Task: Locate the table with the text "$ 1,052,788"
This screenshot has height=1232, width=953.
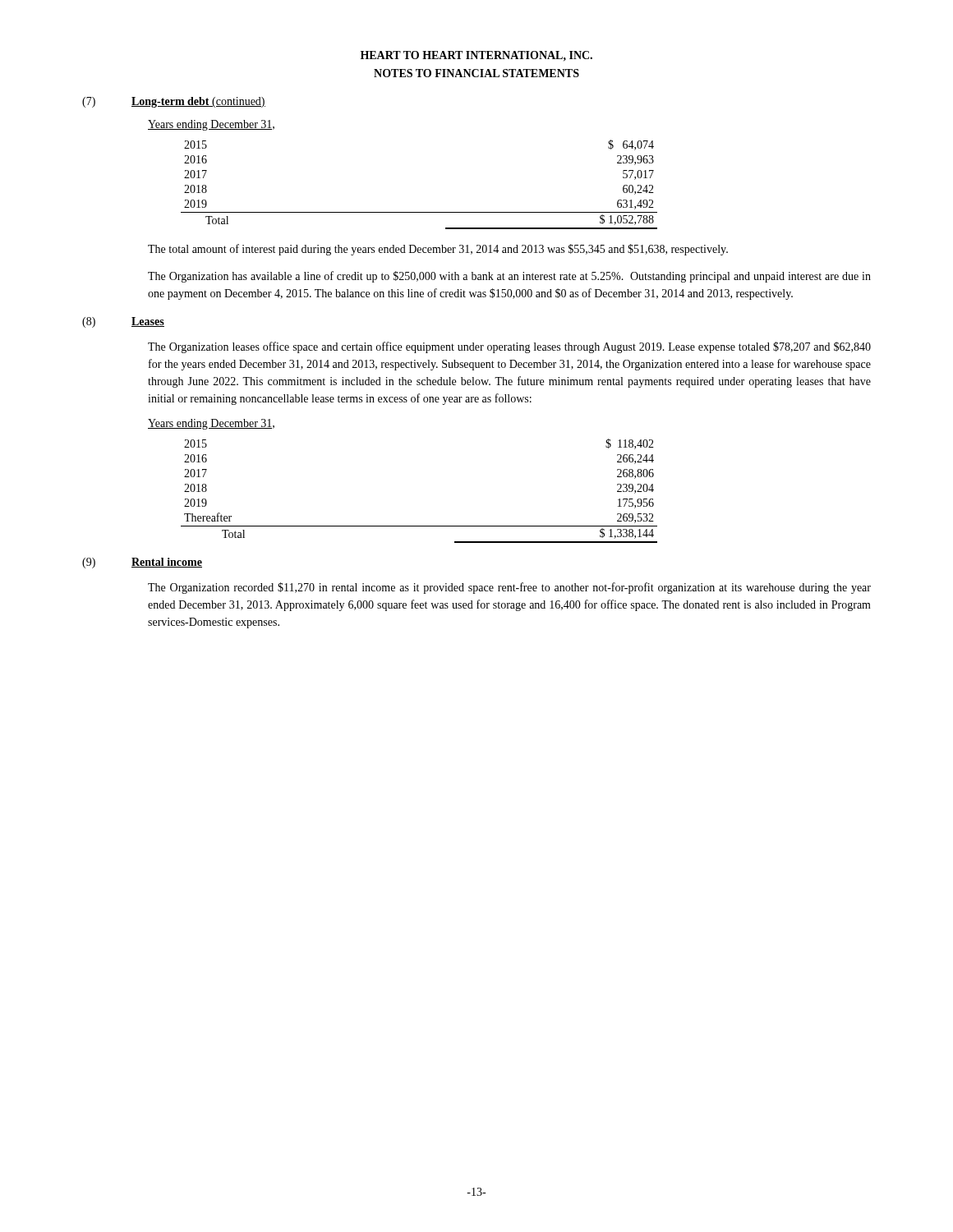Action: [x=419, y=184]
